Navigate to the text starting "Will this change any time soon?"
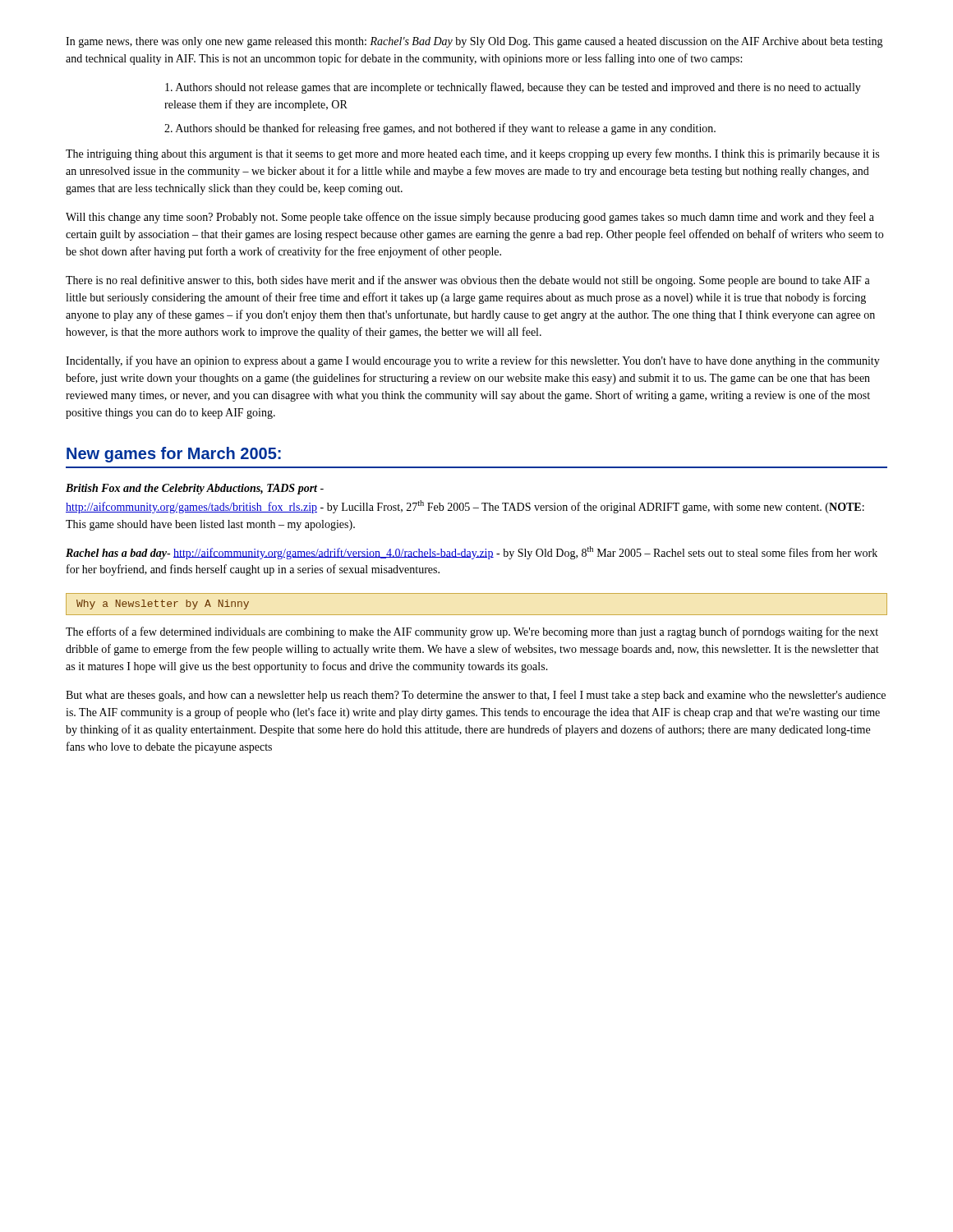953x1232 pixels. [x=475, y=234]
